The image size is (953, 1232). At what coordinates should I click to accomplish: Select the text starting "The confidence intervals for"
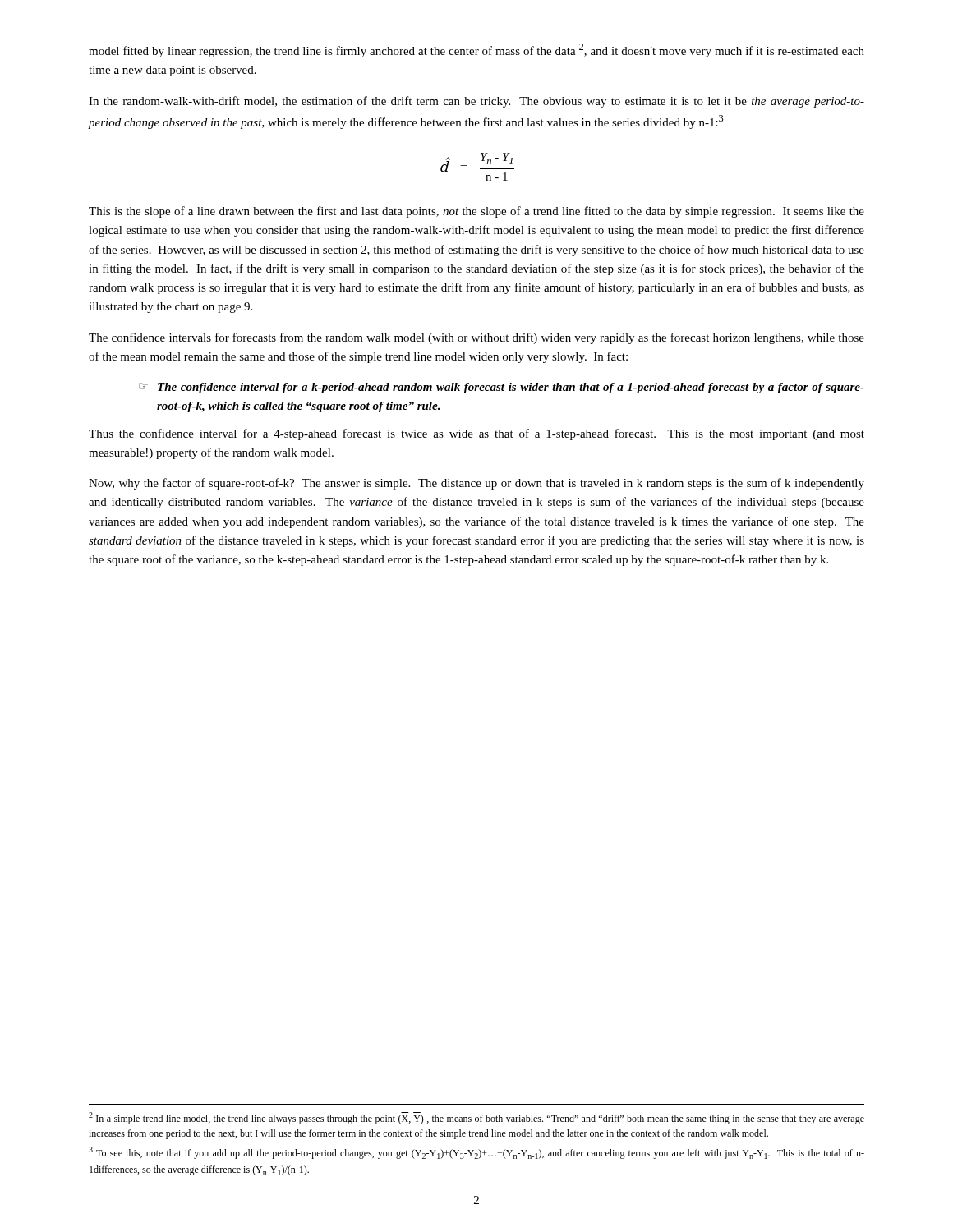coord(476,347)
